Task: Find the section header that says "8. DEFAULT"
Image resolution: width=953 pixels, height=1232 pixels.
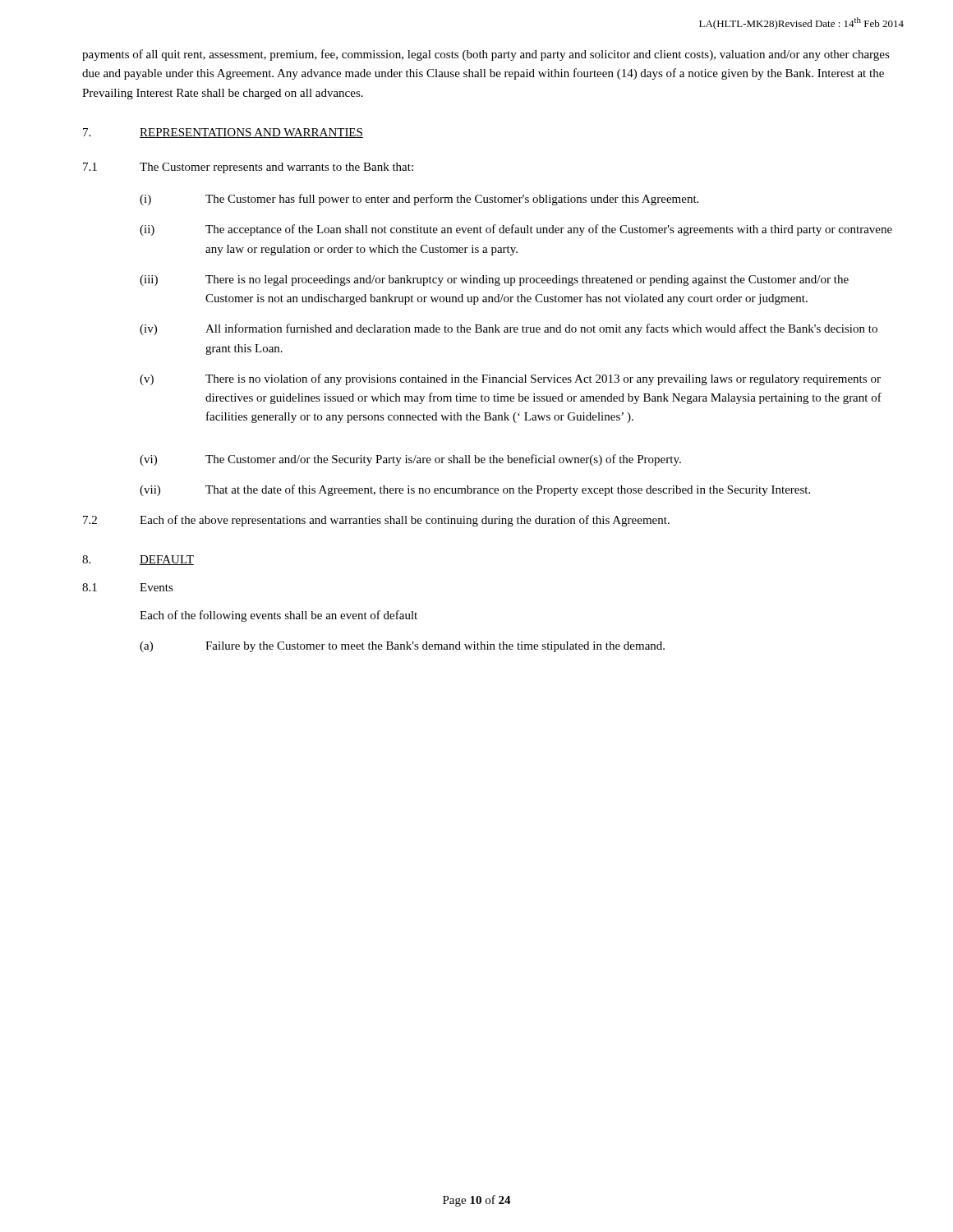Action: pos(138,560)
